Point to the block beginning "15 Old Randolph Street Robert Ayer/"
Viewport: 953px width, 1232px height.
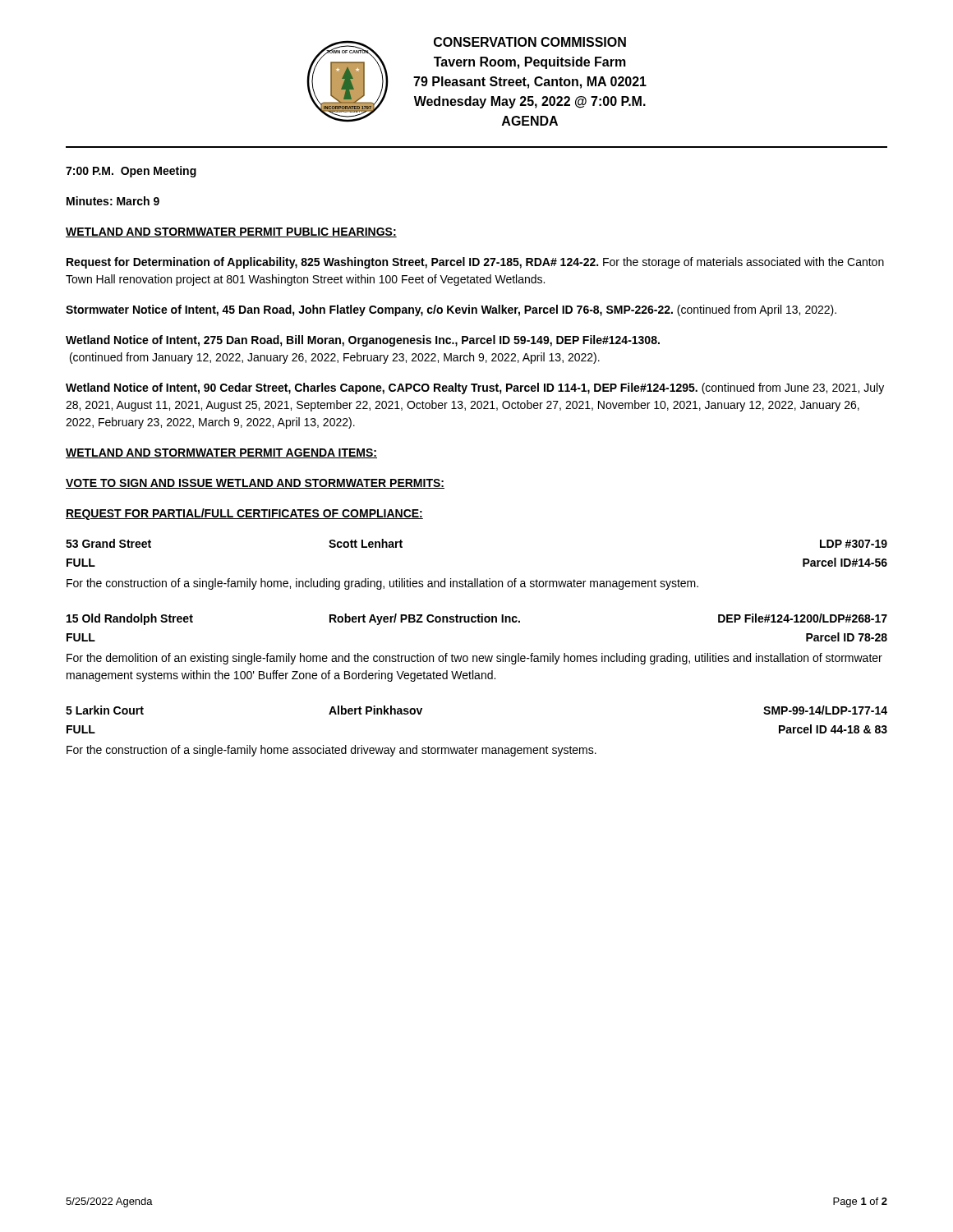(x=476, y=647)
